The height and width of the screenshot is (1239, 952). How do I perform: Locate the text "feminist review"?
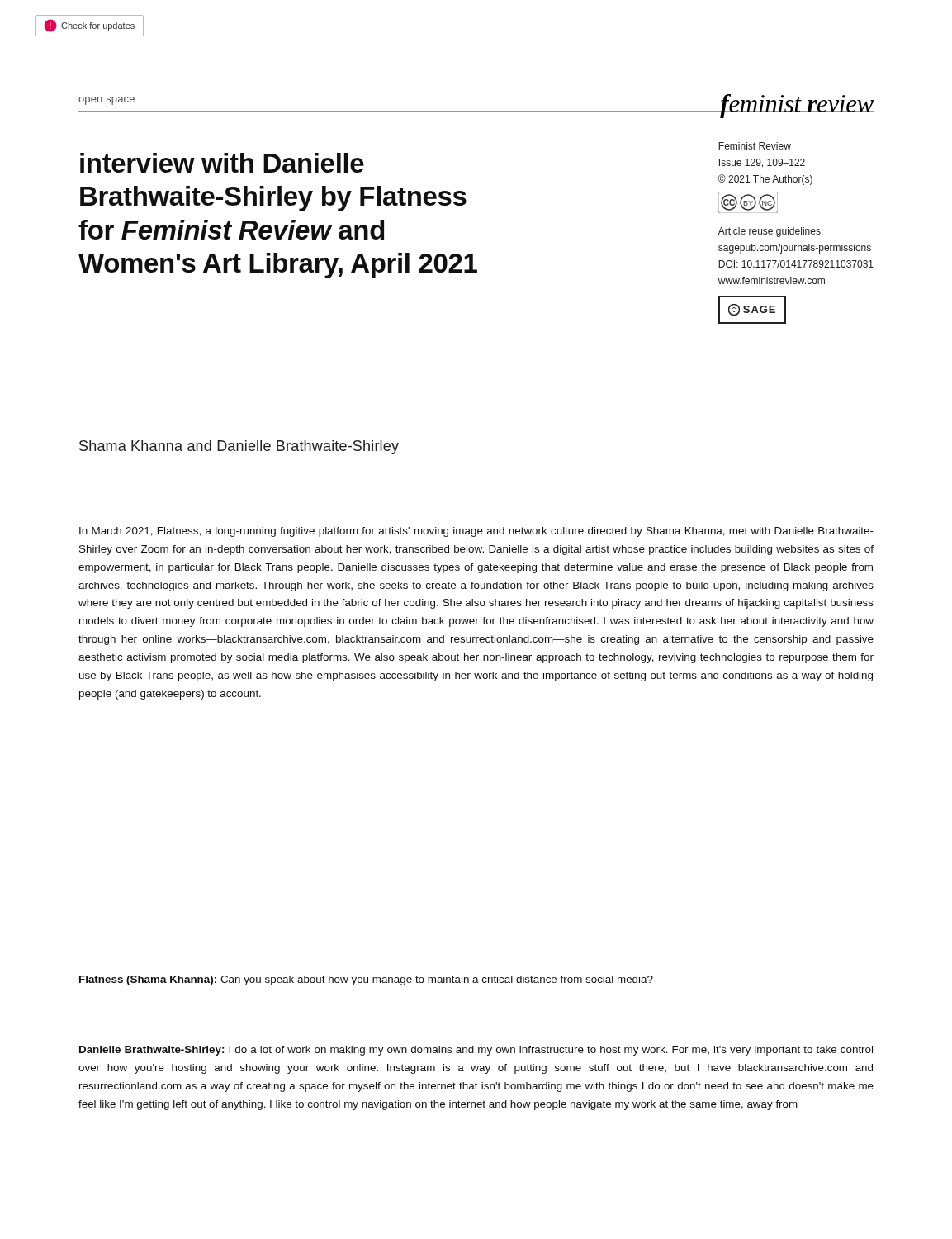(x=797, y=104)
